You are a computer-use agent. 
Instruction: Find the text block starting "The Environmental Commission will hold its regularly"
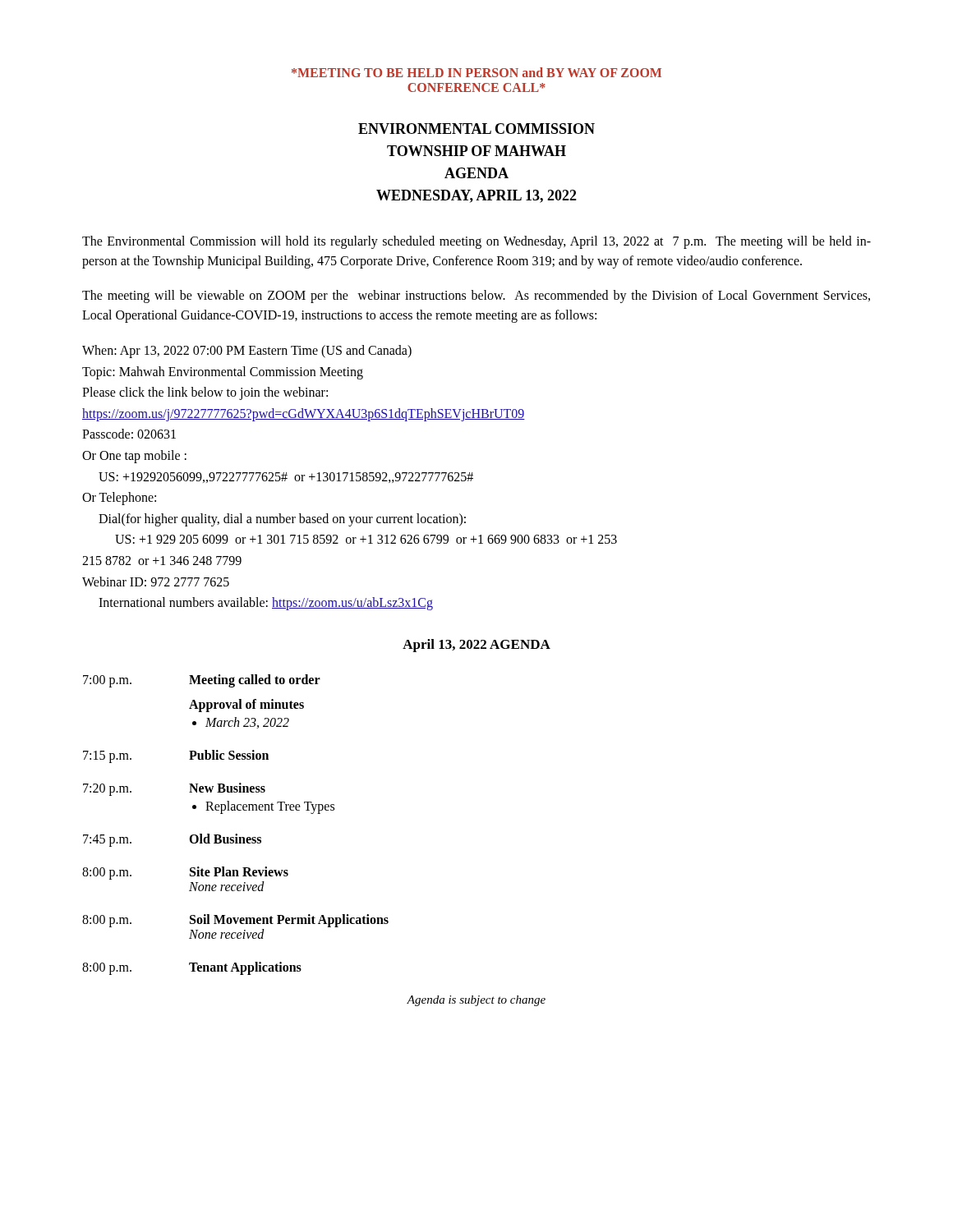coord(476,251)
